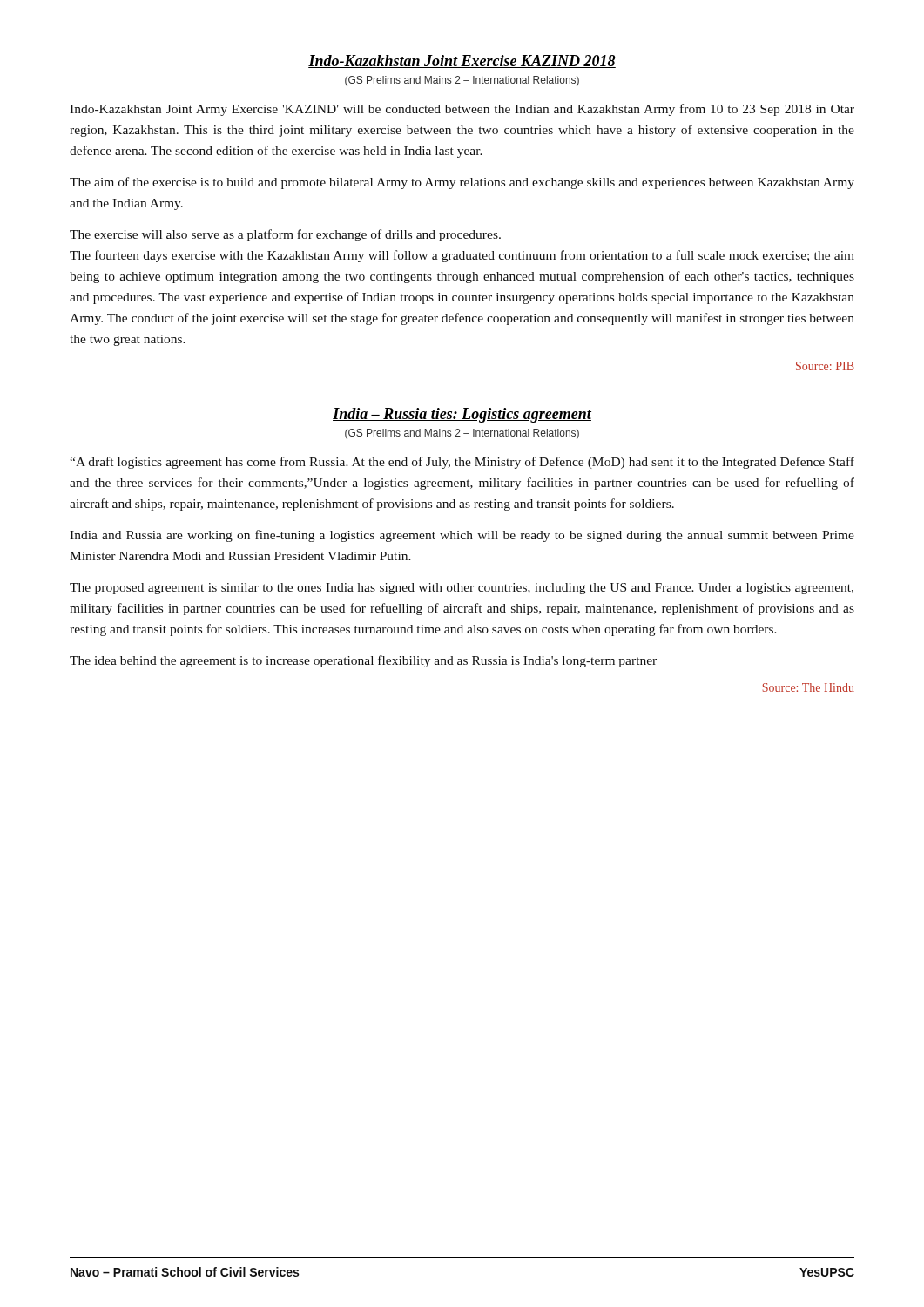The height and width of the screenshot is (1307, 924).
Task: Click on the block starting "The proposed agreement is similar to the"
Action: point(462,608)
